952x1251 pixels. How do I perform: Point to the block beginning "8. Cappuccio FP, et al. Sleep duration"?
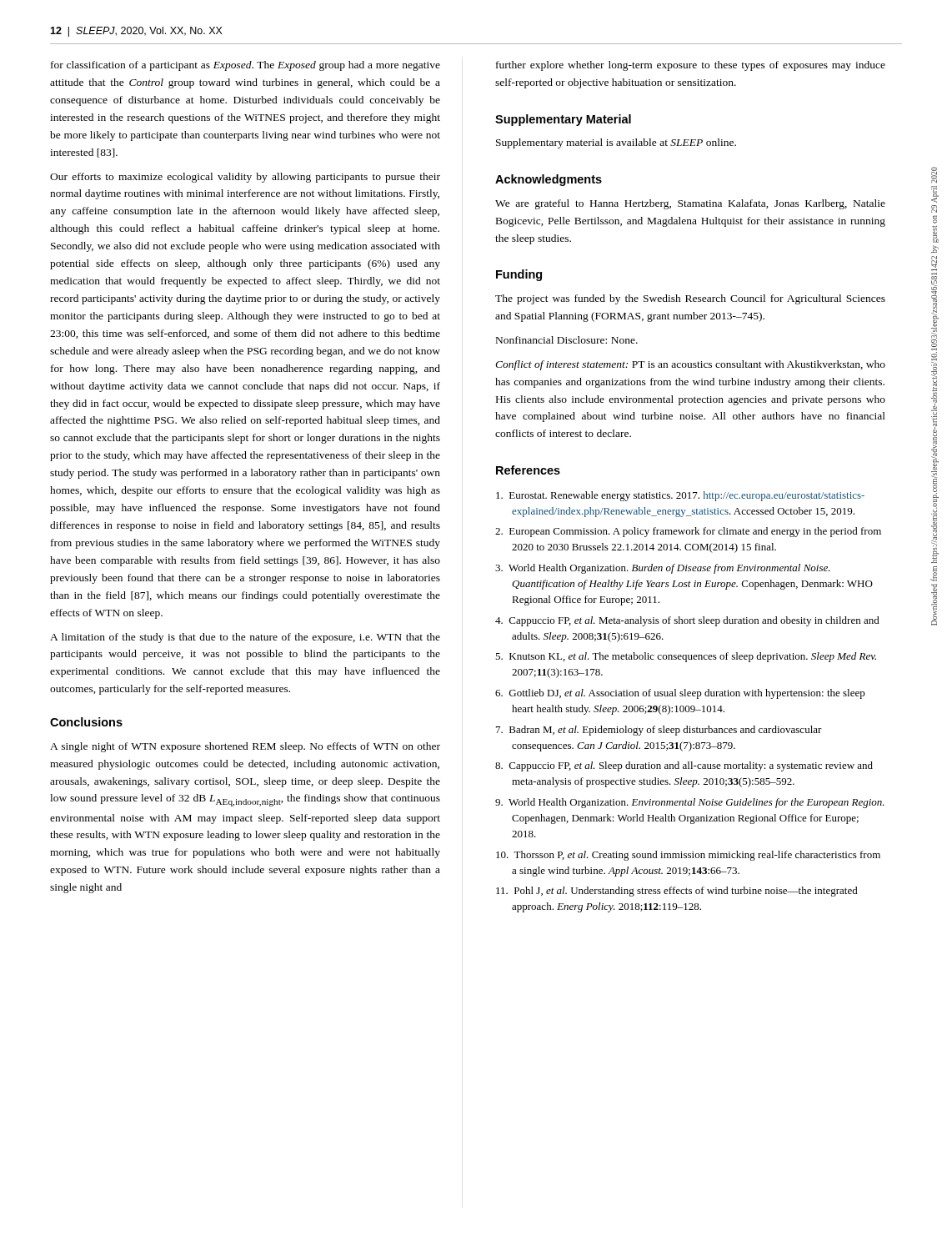coord(684,773)
